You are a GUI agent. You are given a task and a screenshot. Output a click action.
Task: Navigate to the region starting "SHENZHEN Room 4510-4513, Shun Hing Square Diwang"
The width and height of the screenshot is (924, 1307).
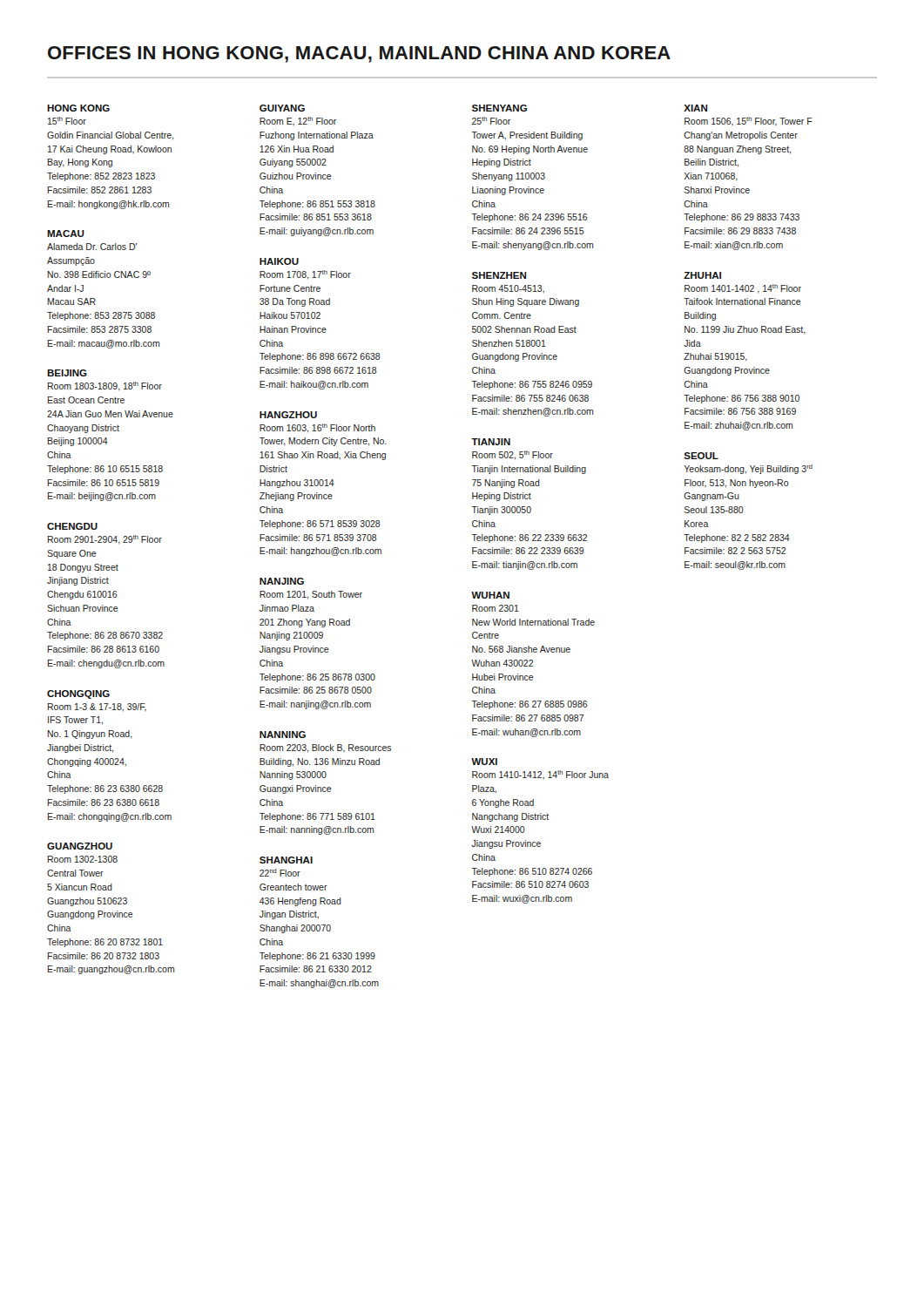coord(499,275)
